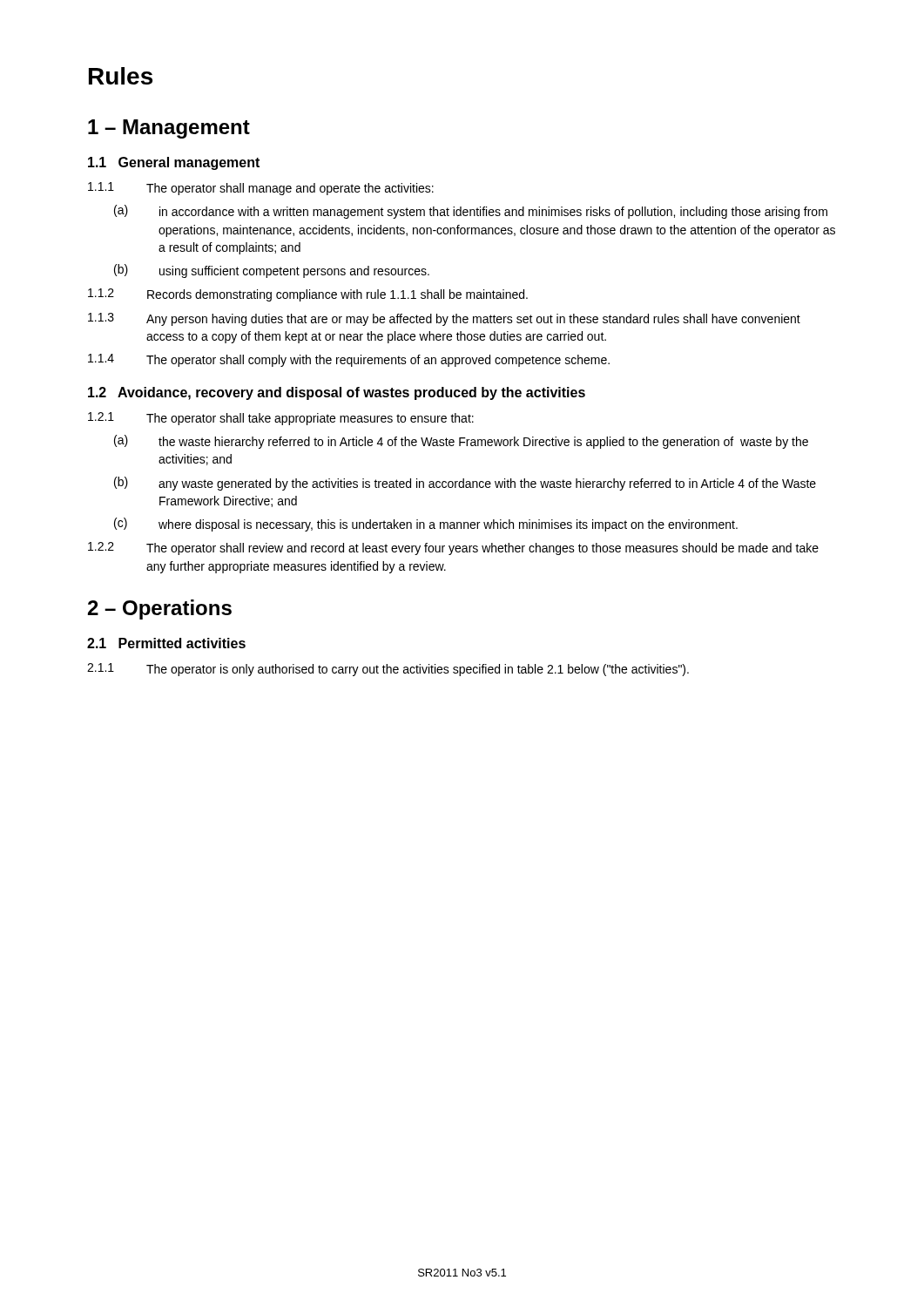Locate the text starting "1.1 General management"

tap(174, 163)
